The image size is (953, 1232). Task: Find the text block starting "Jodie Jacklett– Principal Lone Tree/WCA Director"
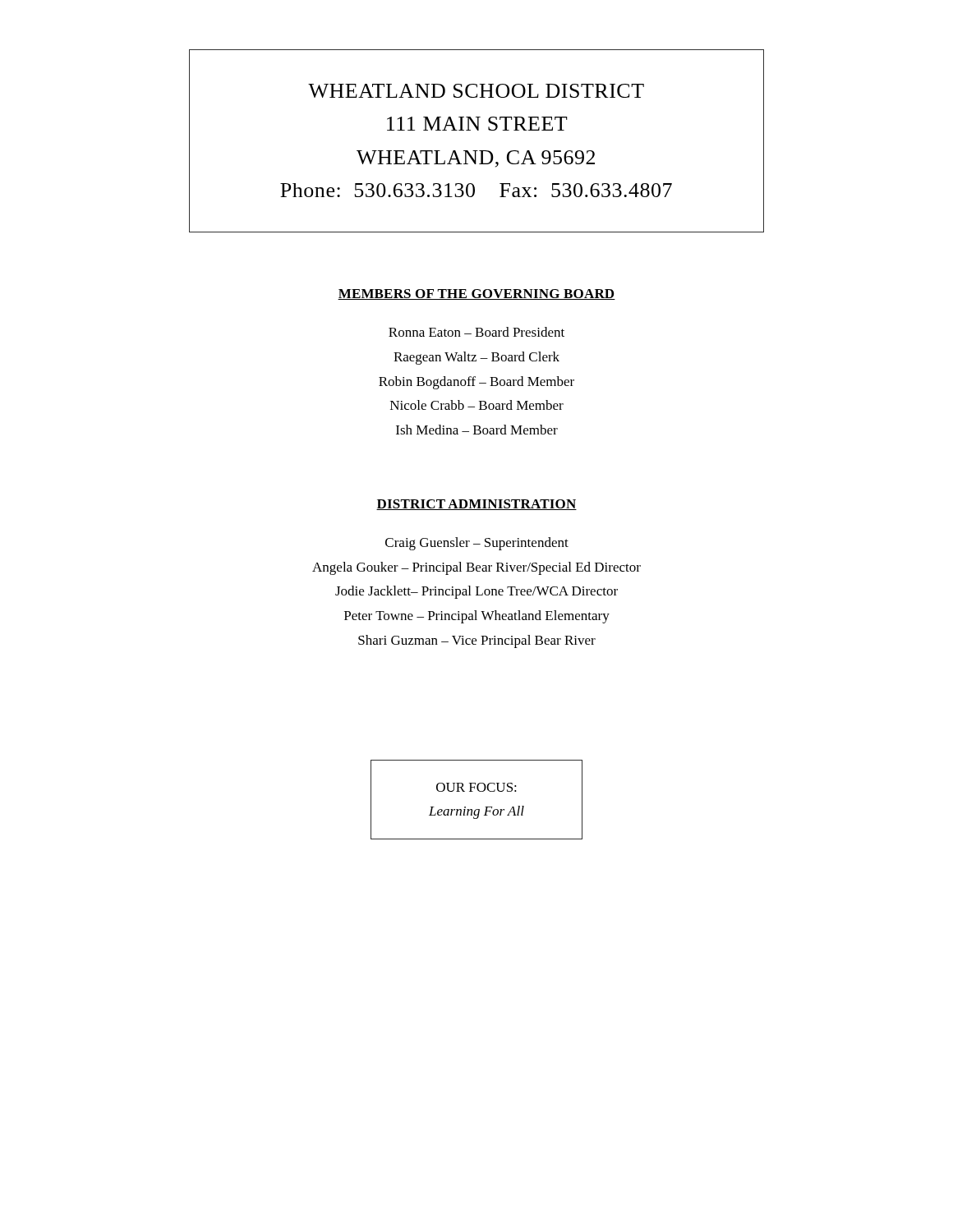click(x=476, y=591)
